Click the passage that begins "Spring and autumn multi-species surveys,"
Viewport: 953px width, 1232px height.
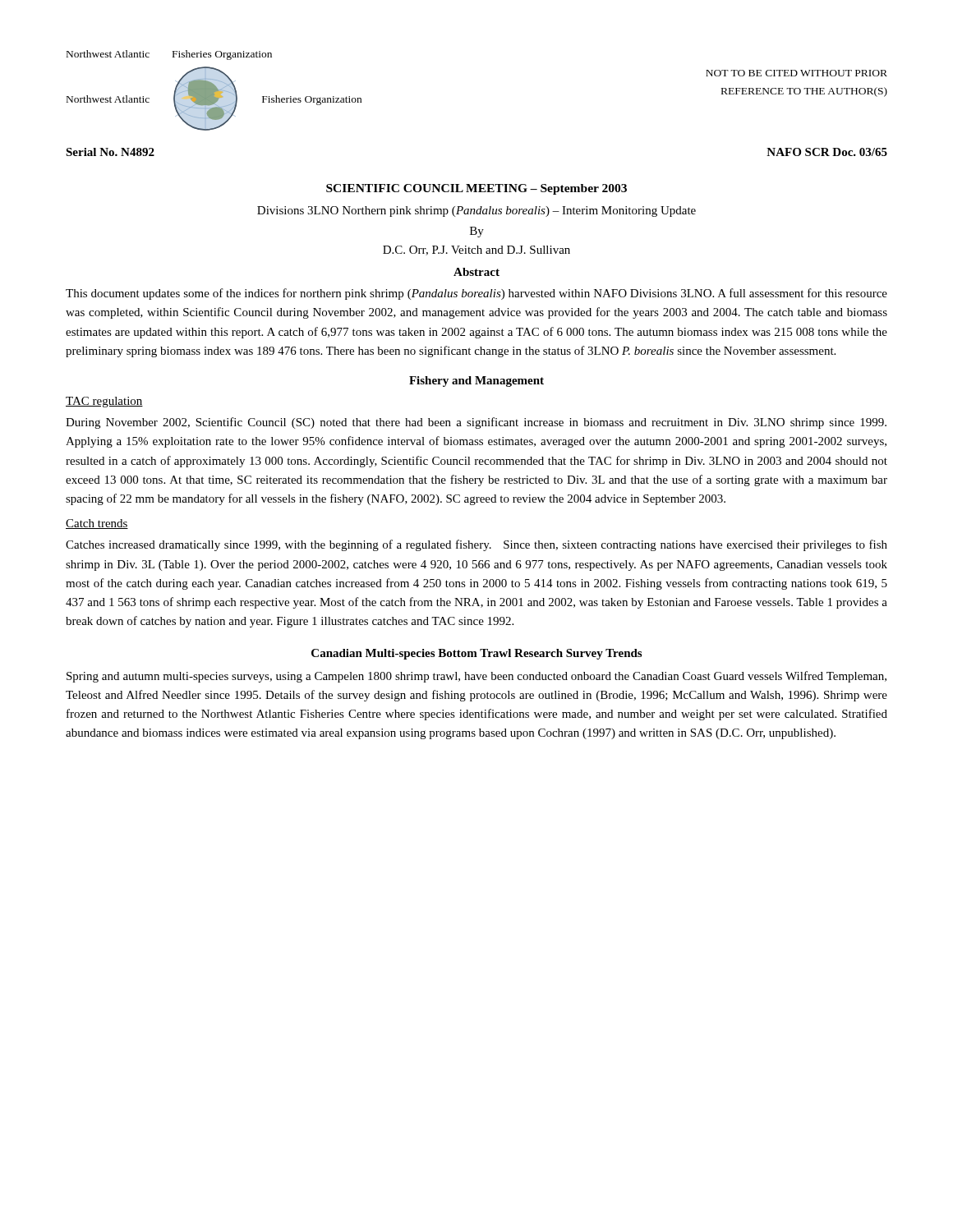coord(476,704)
